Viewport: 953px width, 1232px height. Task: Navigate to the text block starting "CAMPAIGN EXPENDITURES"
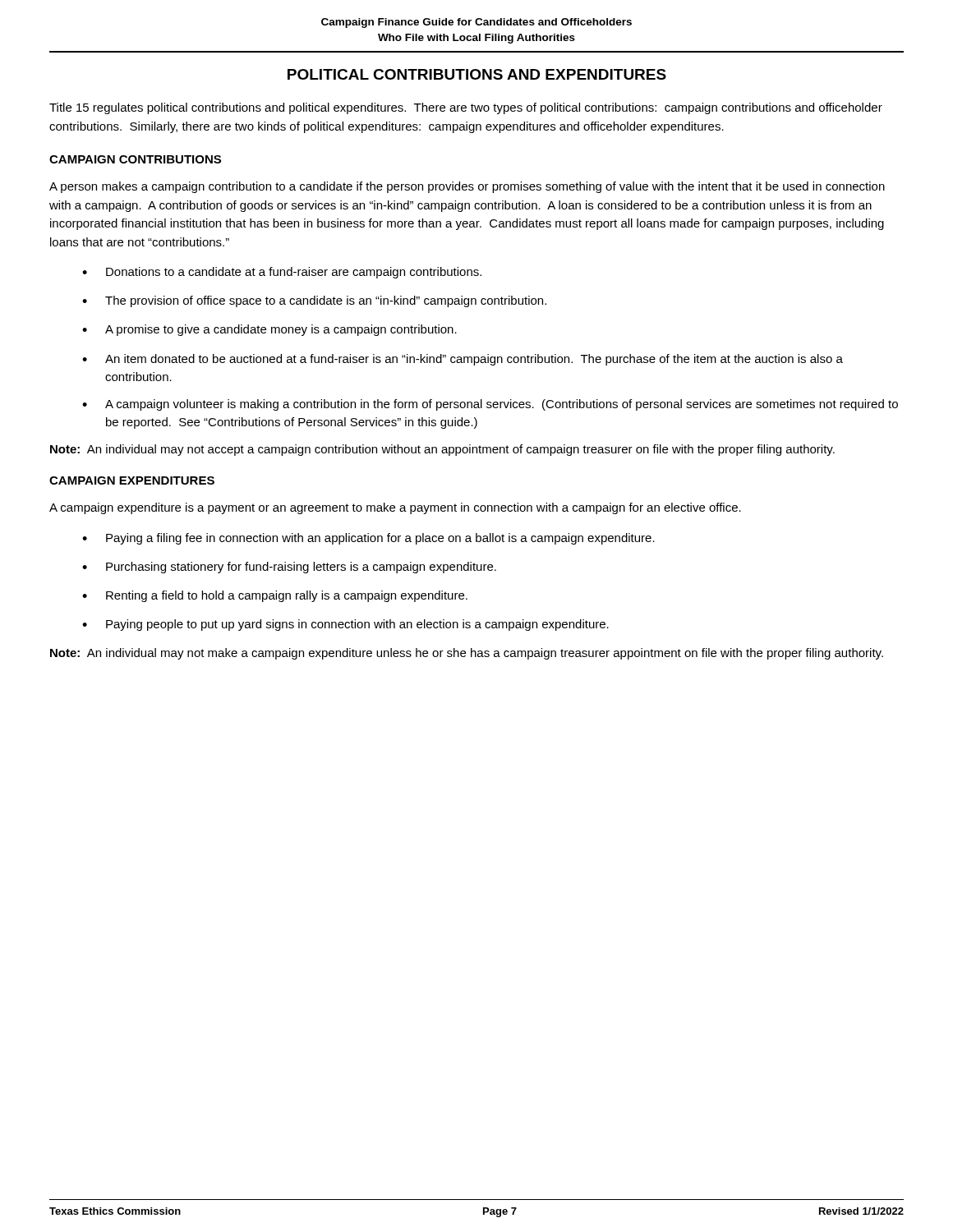click(132, 480)
